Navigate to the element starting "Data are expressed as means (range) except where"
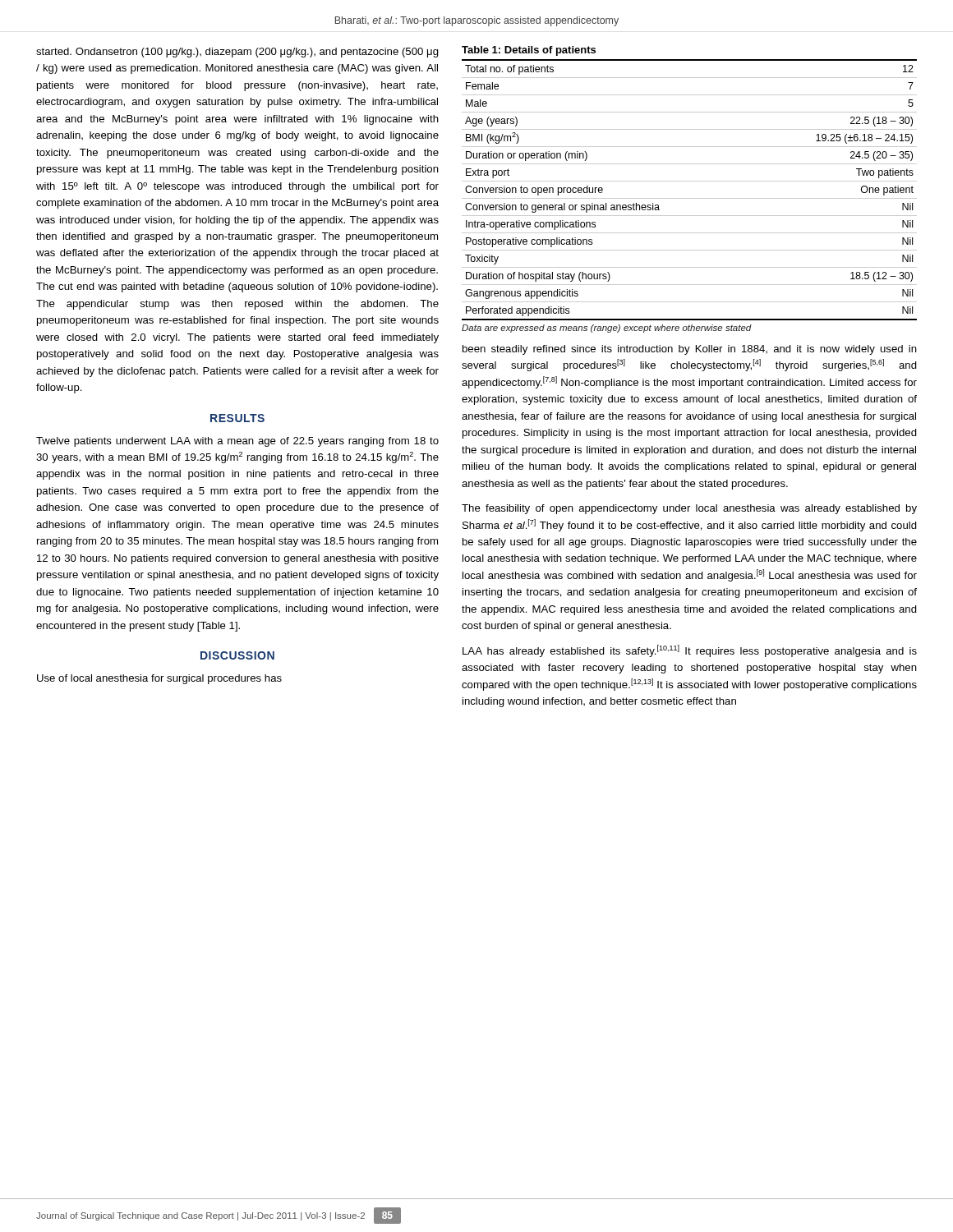This screenshot has width=953, height=1232. click(x=606, y=328)
